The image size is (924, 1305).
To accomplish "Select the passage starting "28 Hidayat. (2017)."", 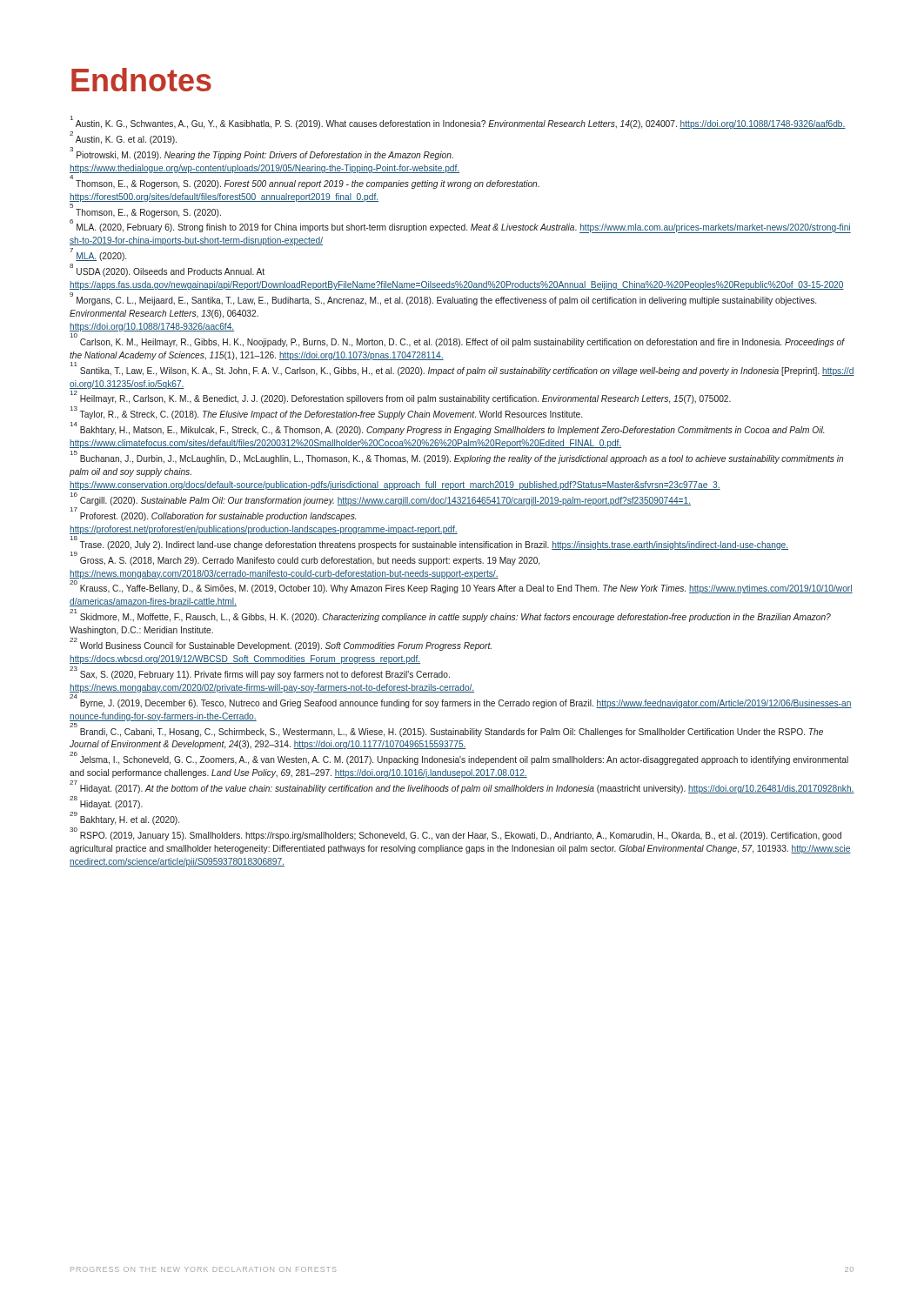I will point(106,804).
